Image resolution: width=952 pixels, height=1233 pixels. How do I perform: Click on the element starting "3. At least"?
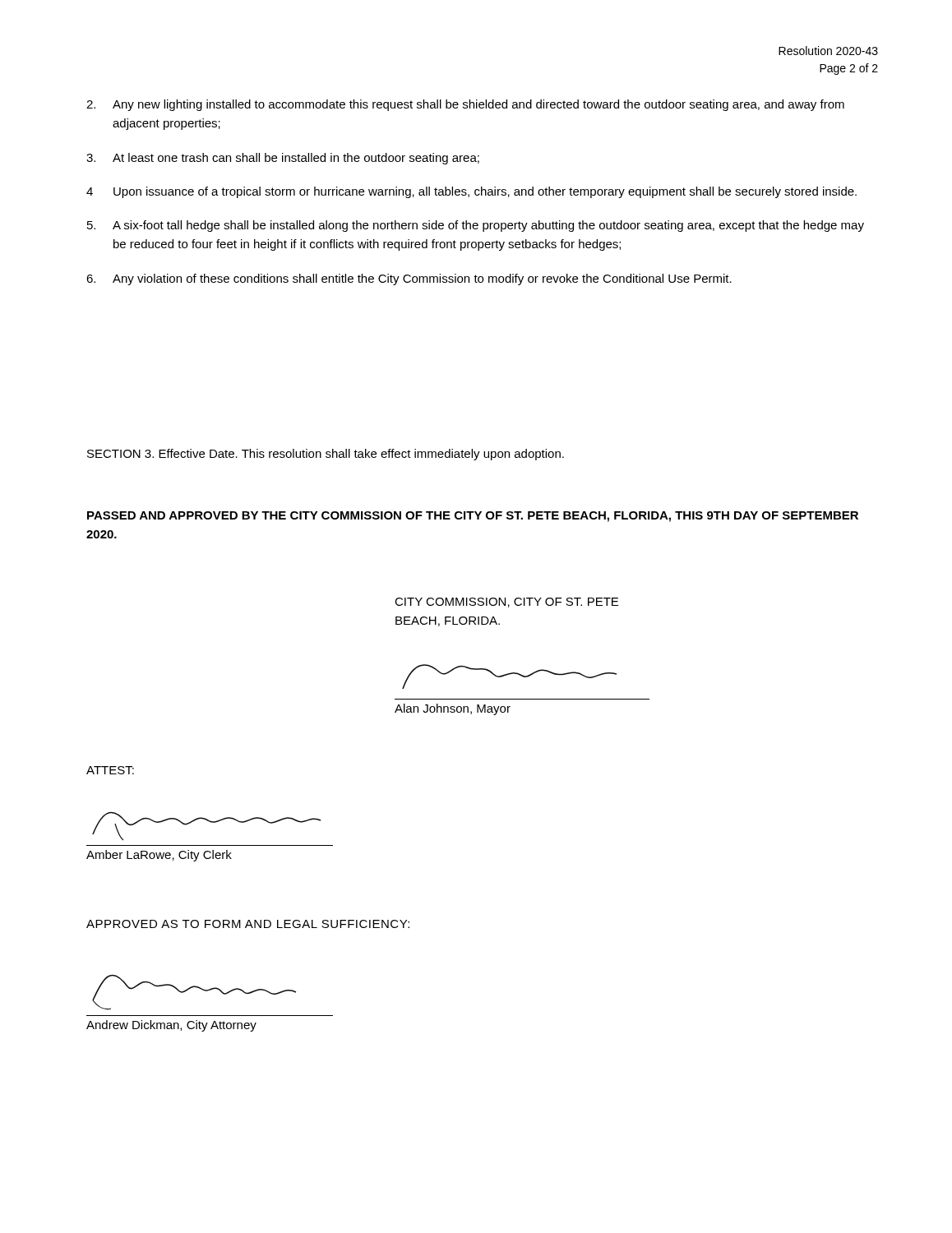coord(482,157)
